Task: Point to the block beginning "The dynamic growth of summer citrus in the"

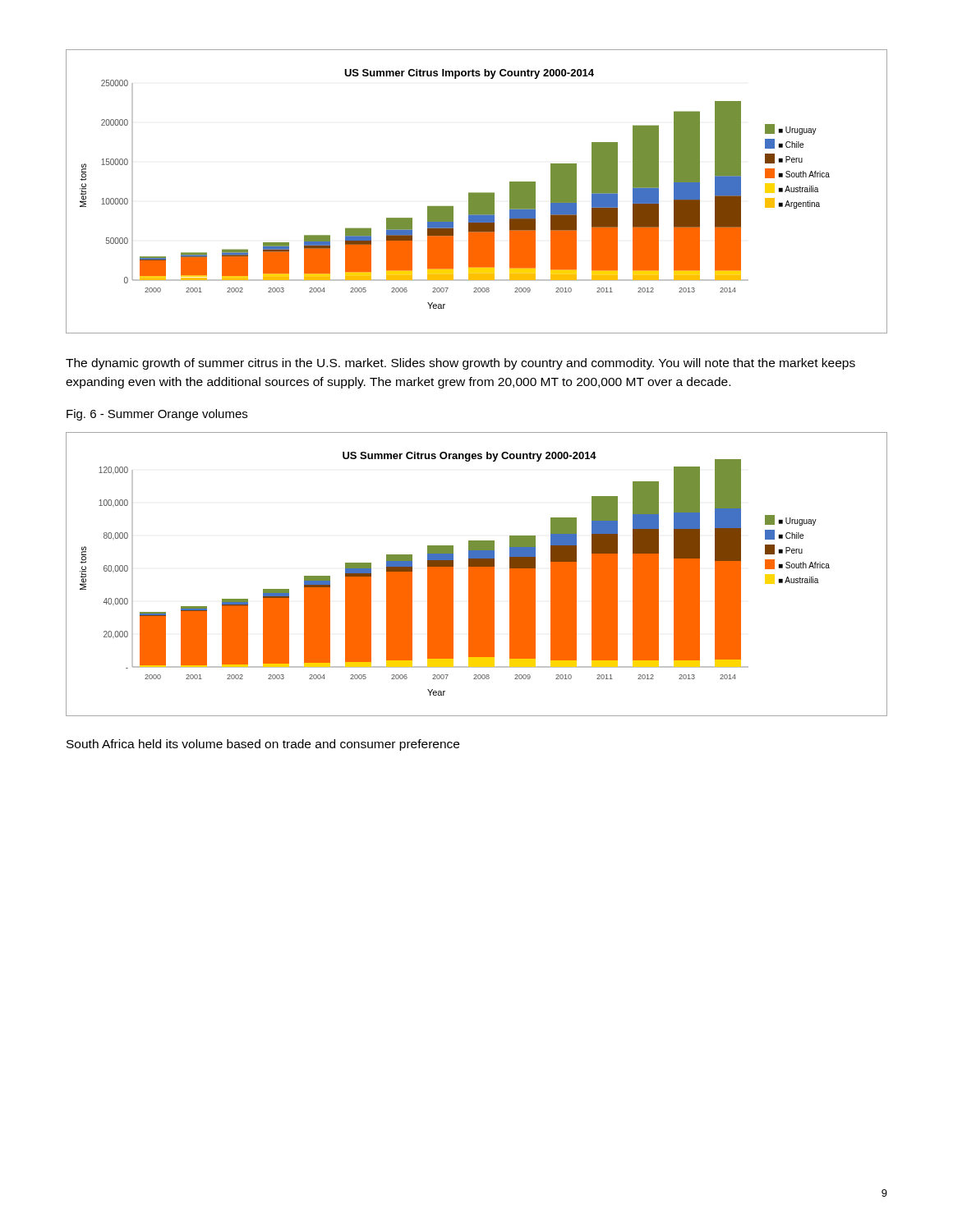Action: (461, 372)
